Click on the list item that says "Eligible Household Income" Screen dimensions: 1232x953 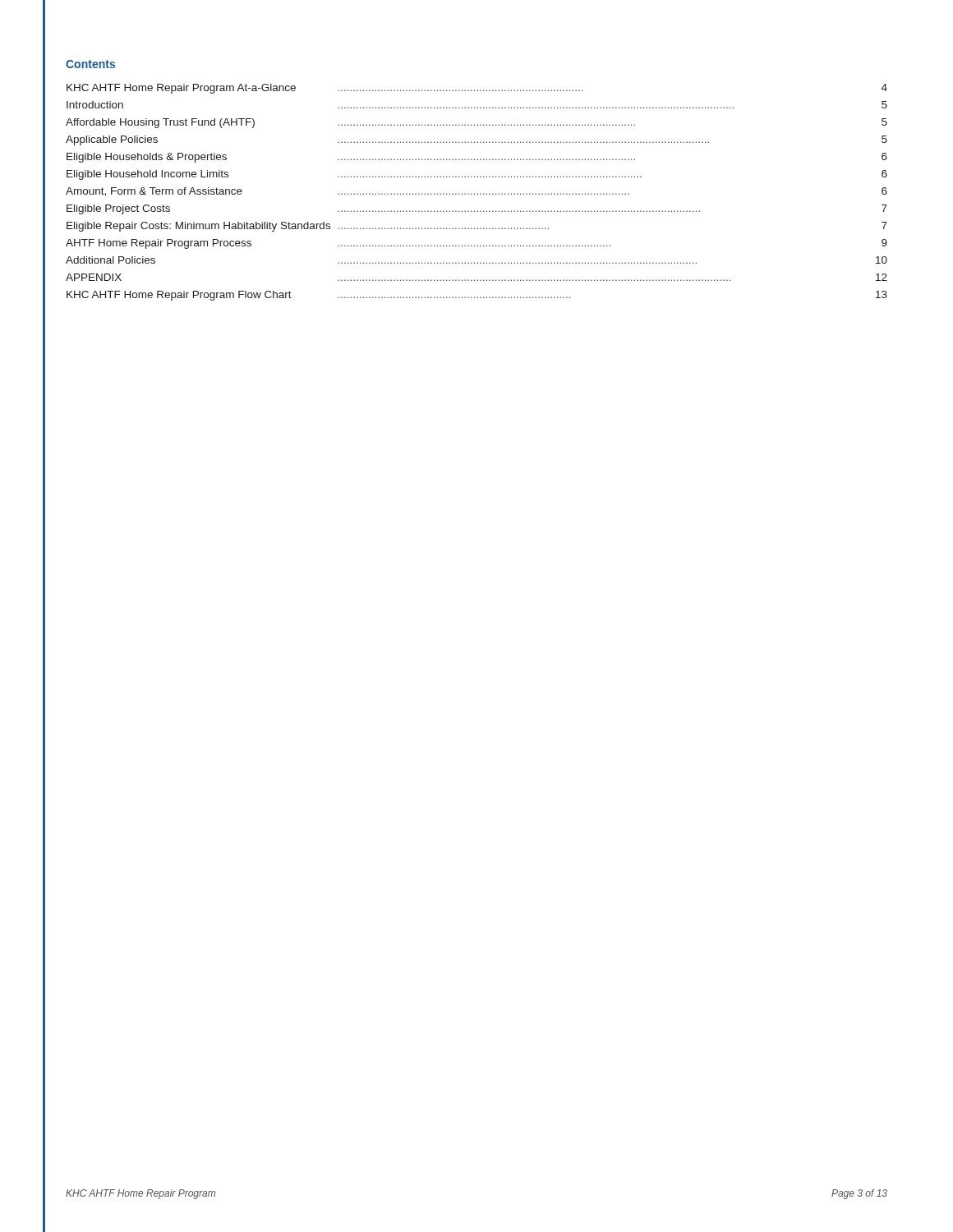[x=476, y=174]
